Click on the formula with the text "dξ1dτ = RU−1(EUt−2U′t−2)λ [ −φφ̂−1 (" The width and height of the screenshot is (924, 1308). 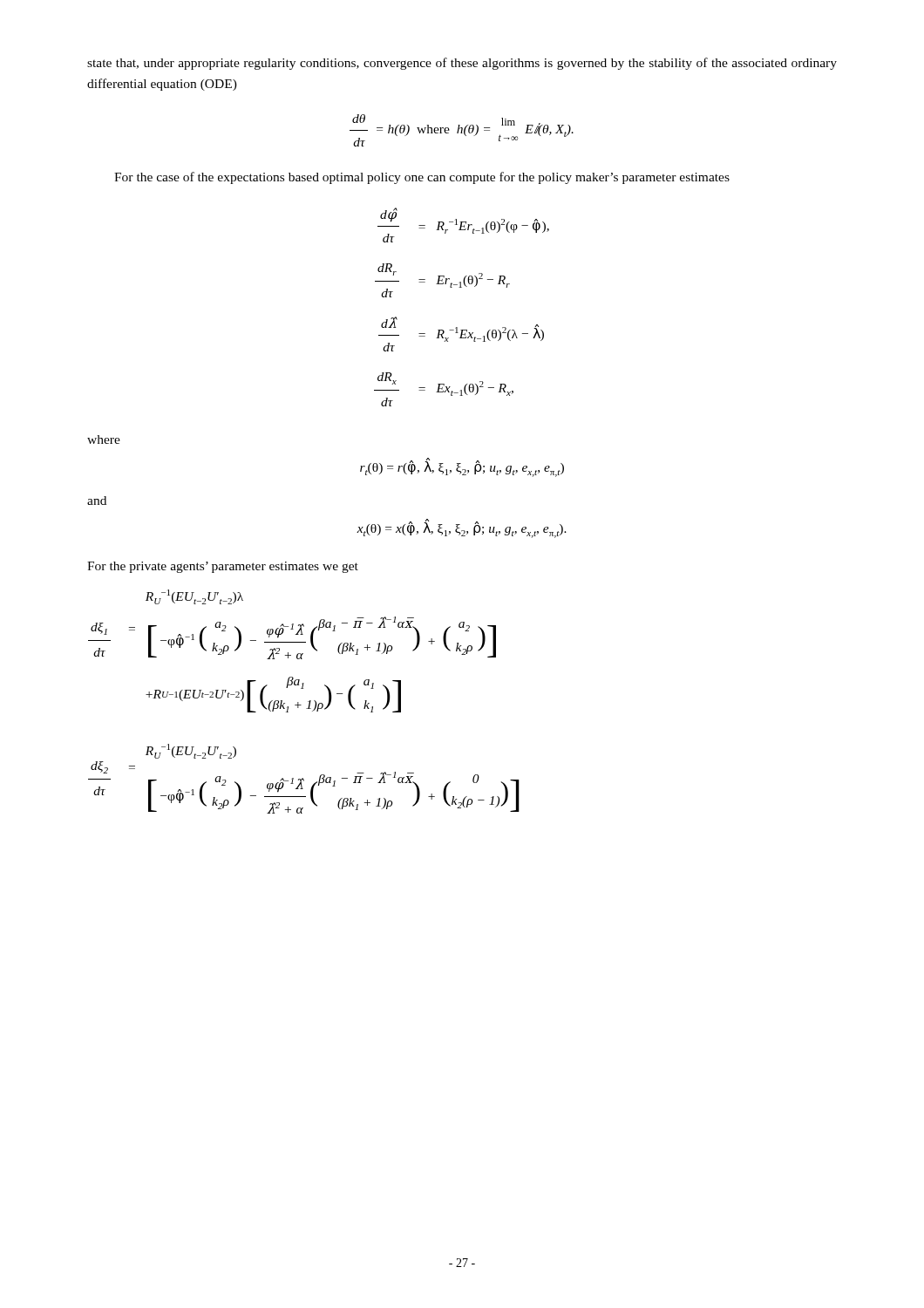pyautogui.click(x=293, y=652)
